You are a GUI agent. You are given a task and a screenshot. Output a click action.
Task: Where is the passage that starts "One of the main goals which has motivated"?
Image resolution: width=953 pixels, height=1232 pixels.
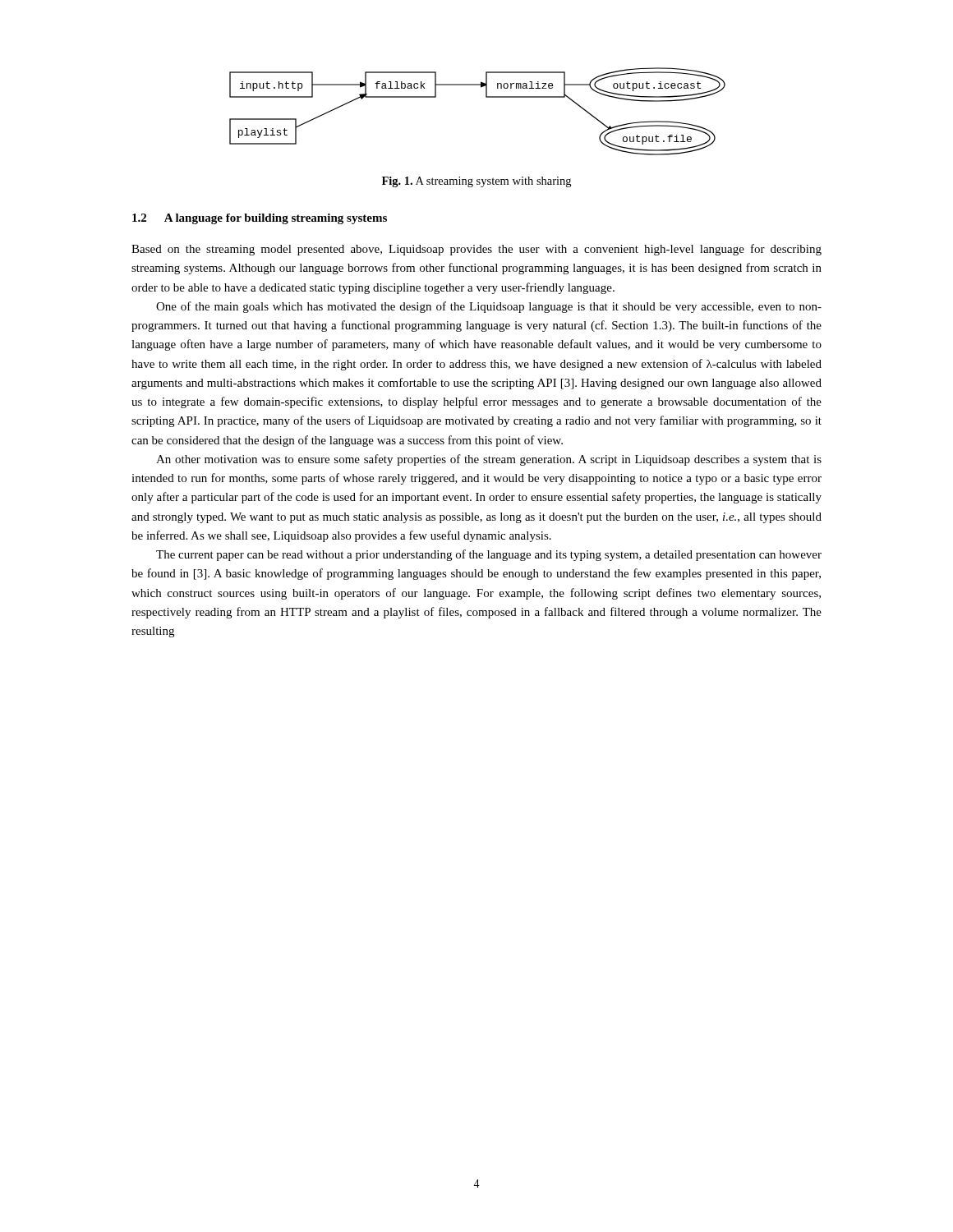pos(476,373)
